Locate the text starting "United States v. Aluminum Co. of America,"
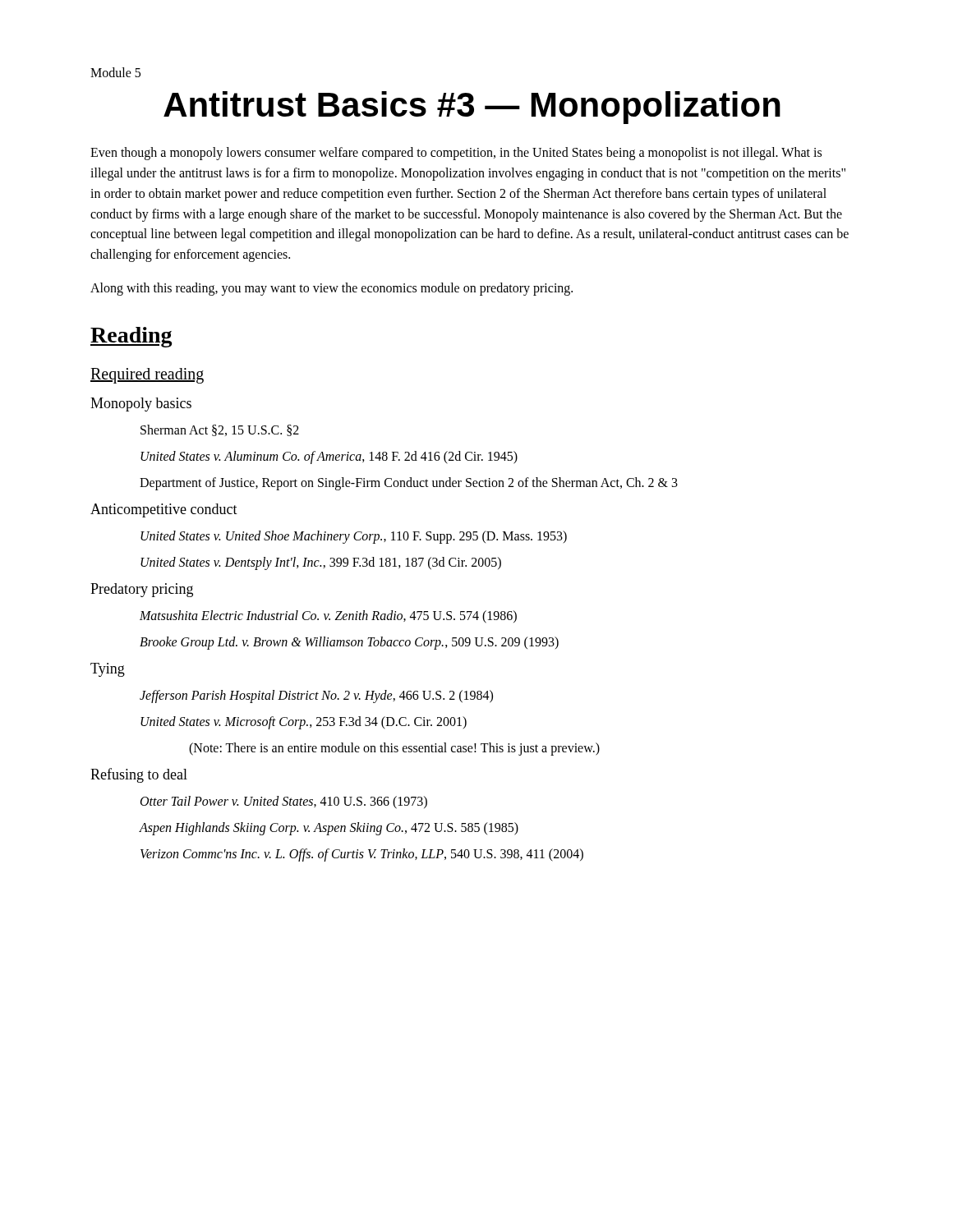The image size is (953, 1232). point(329,456)
